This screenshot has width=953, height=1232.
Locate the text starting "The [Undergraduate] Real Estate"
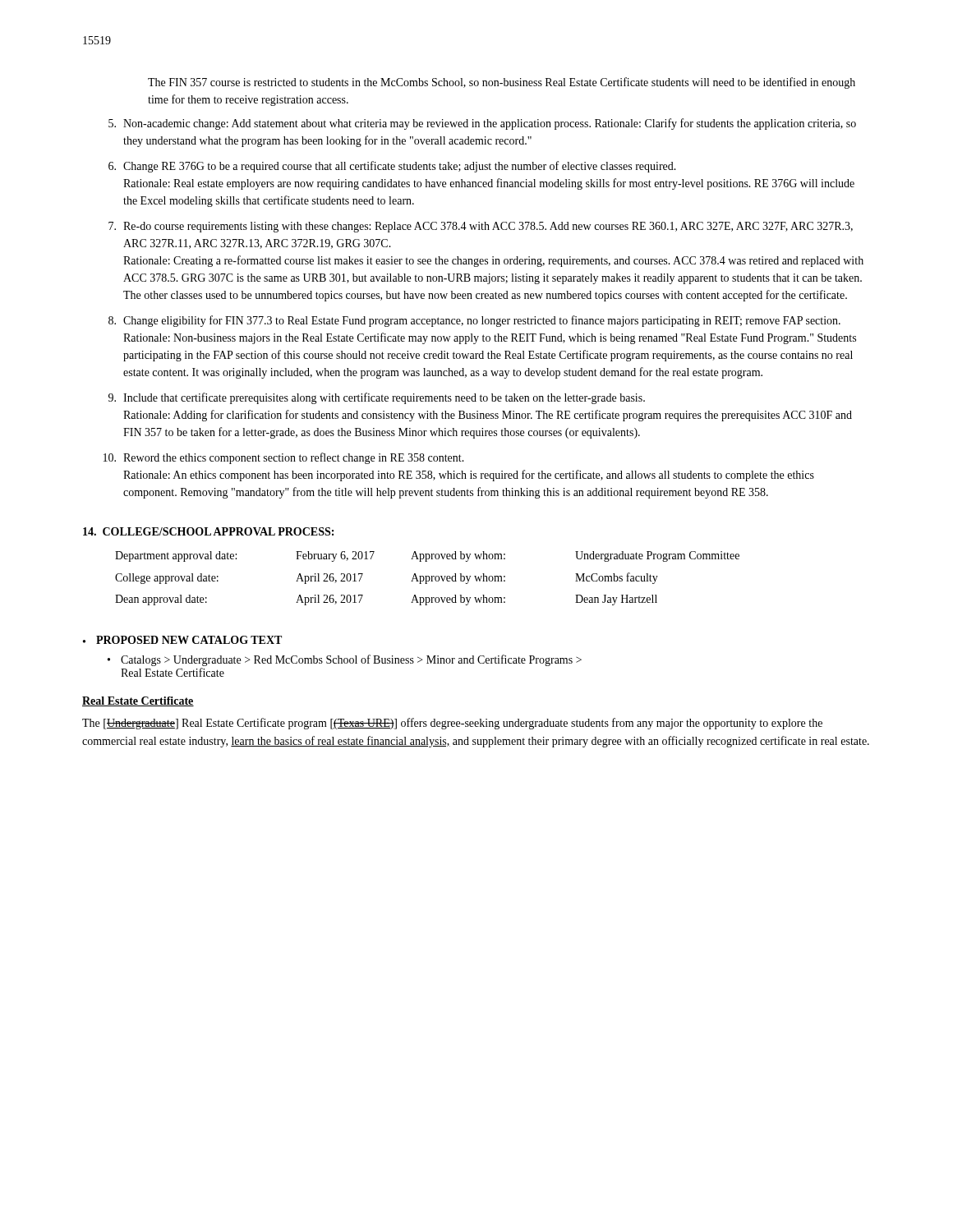coord(476,732)
